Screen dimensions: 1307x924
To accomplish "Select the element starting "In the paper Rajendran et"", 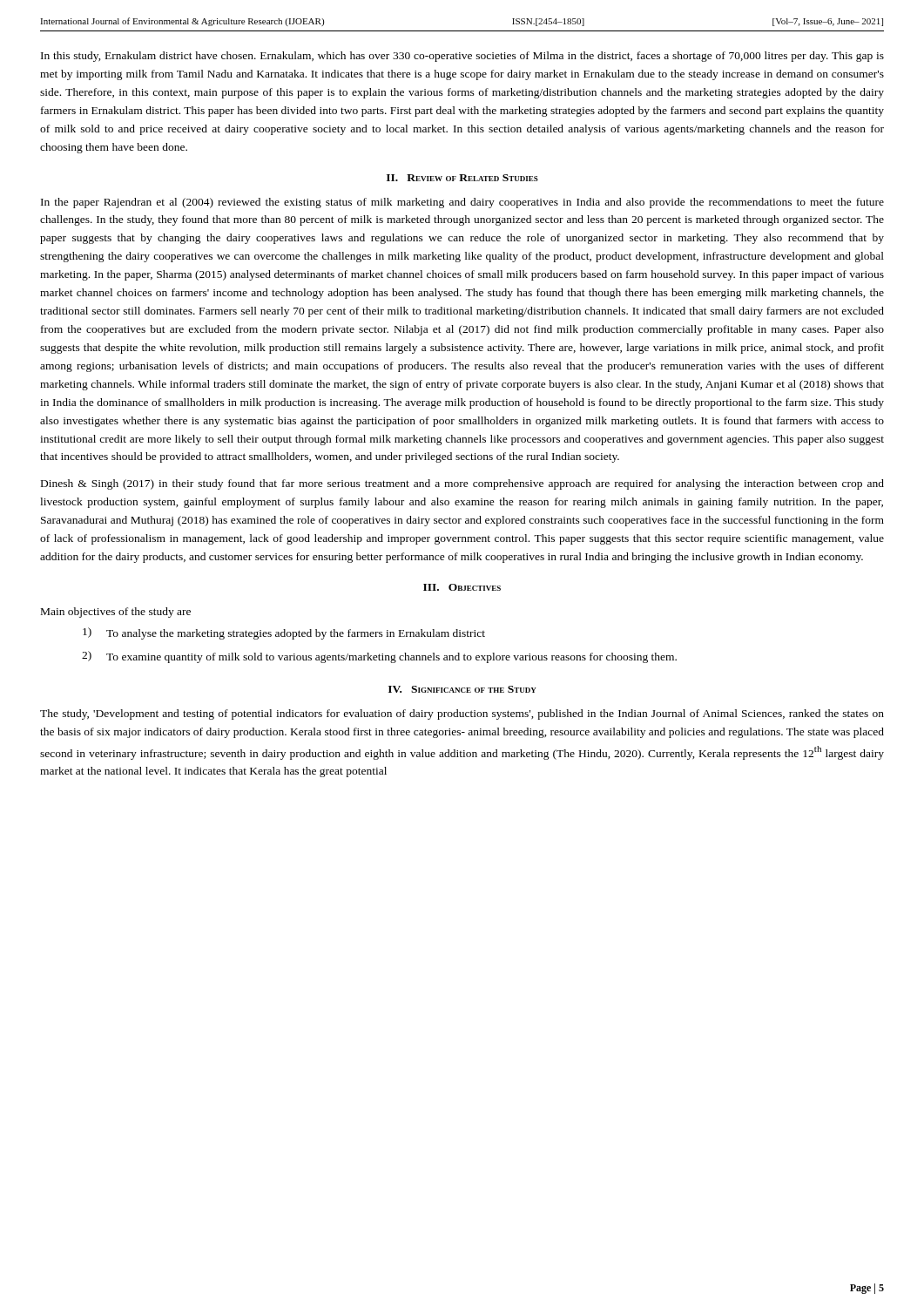I will pos(462,329).
